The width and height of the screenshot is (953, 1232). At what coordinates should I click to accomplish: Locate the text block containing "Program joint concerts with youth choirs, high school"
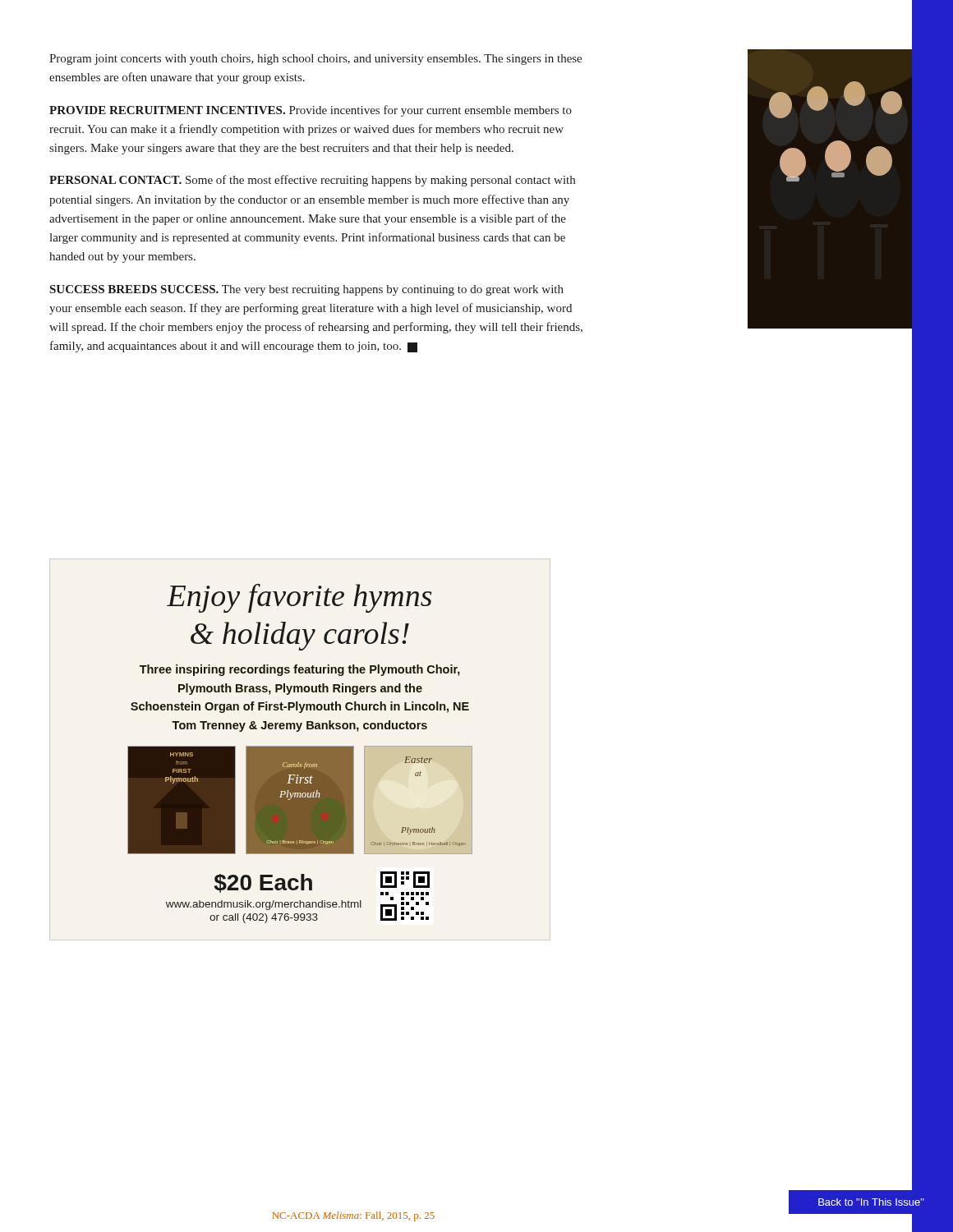click(316, 68)
